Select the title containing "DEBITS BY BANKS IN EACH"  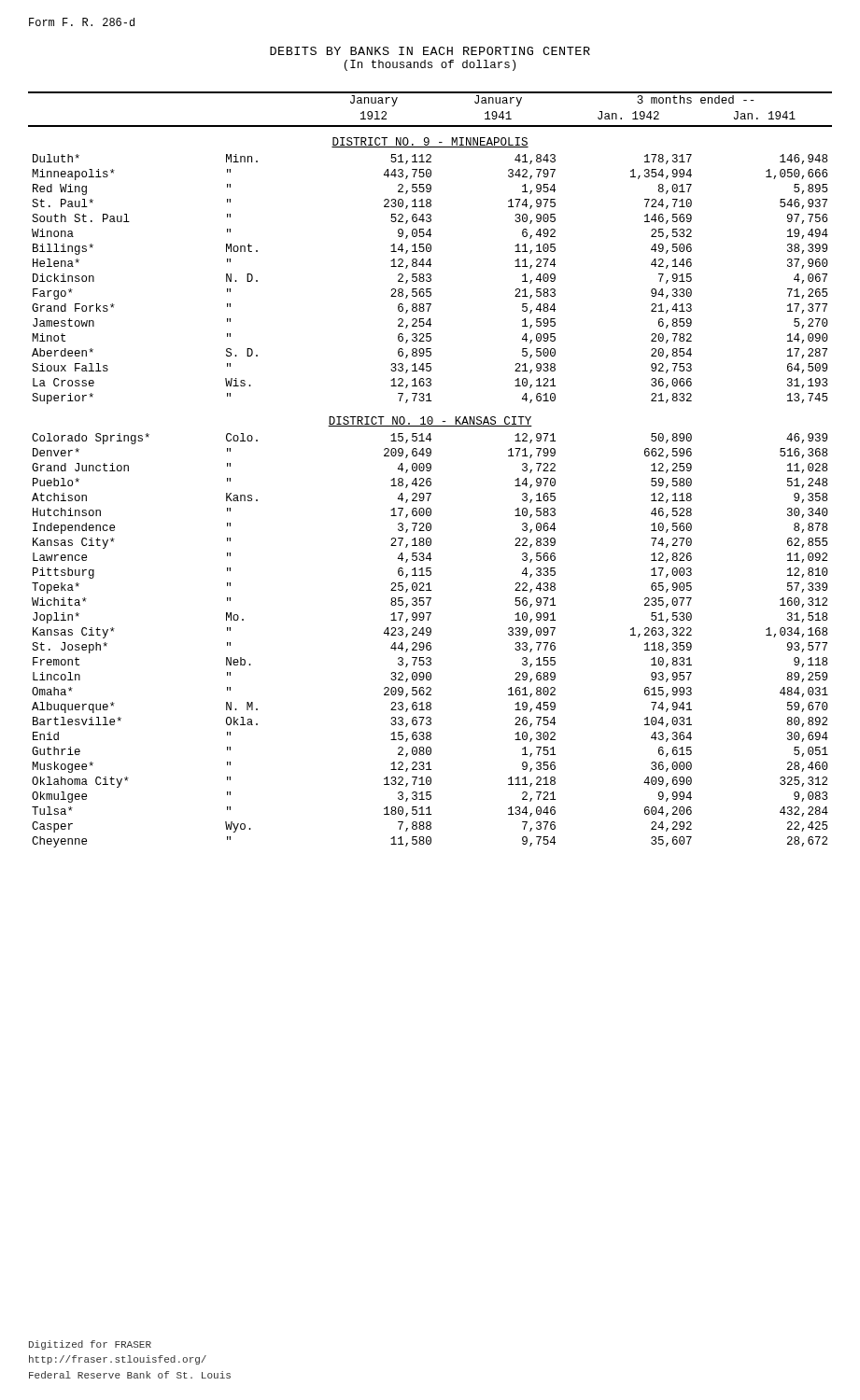[430, 58]
